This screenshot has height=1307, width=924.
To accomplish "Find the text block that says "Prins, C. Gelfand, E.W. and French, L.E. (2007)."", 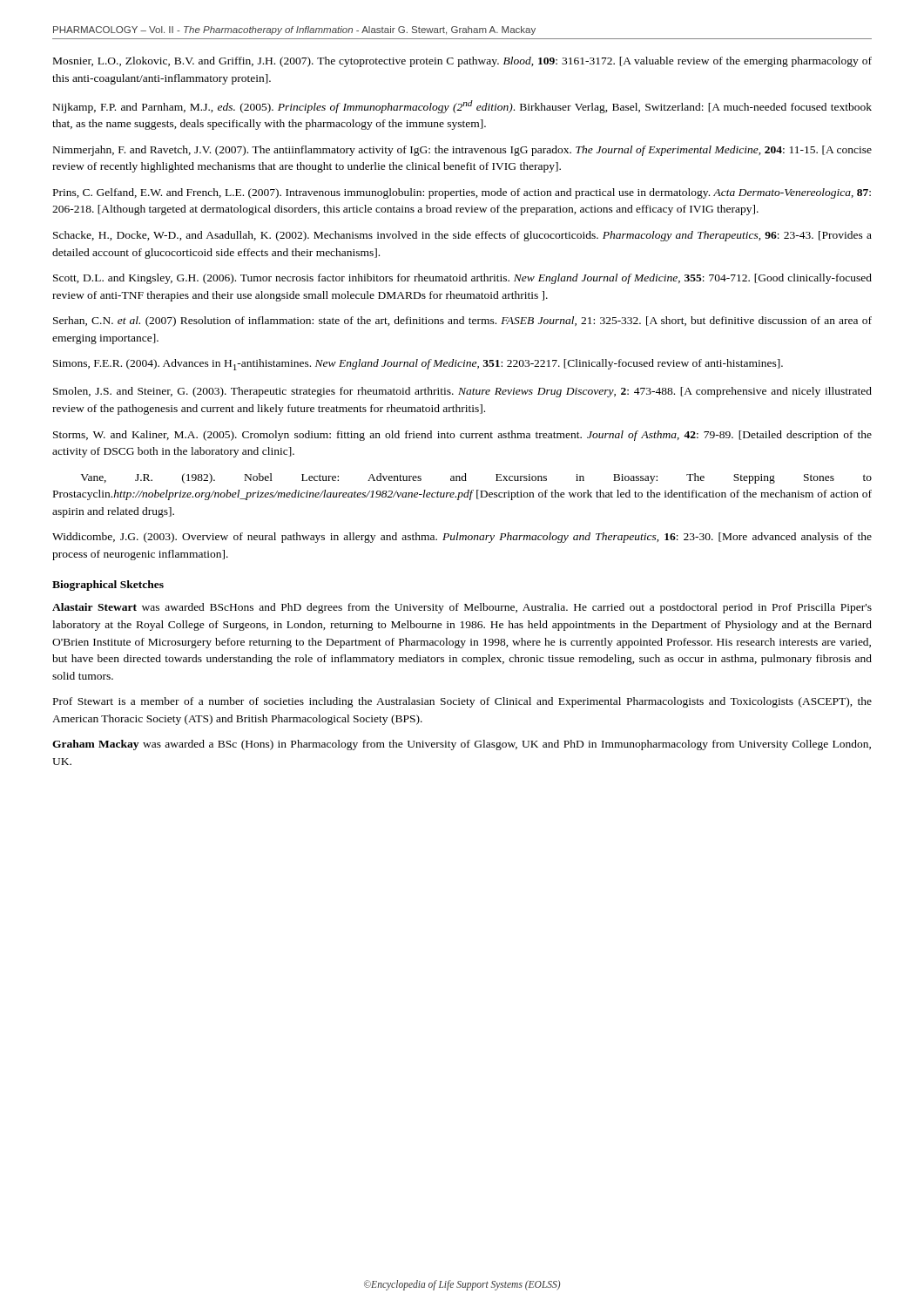I will click(x=462, y=201).
